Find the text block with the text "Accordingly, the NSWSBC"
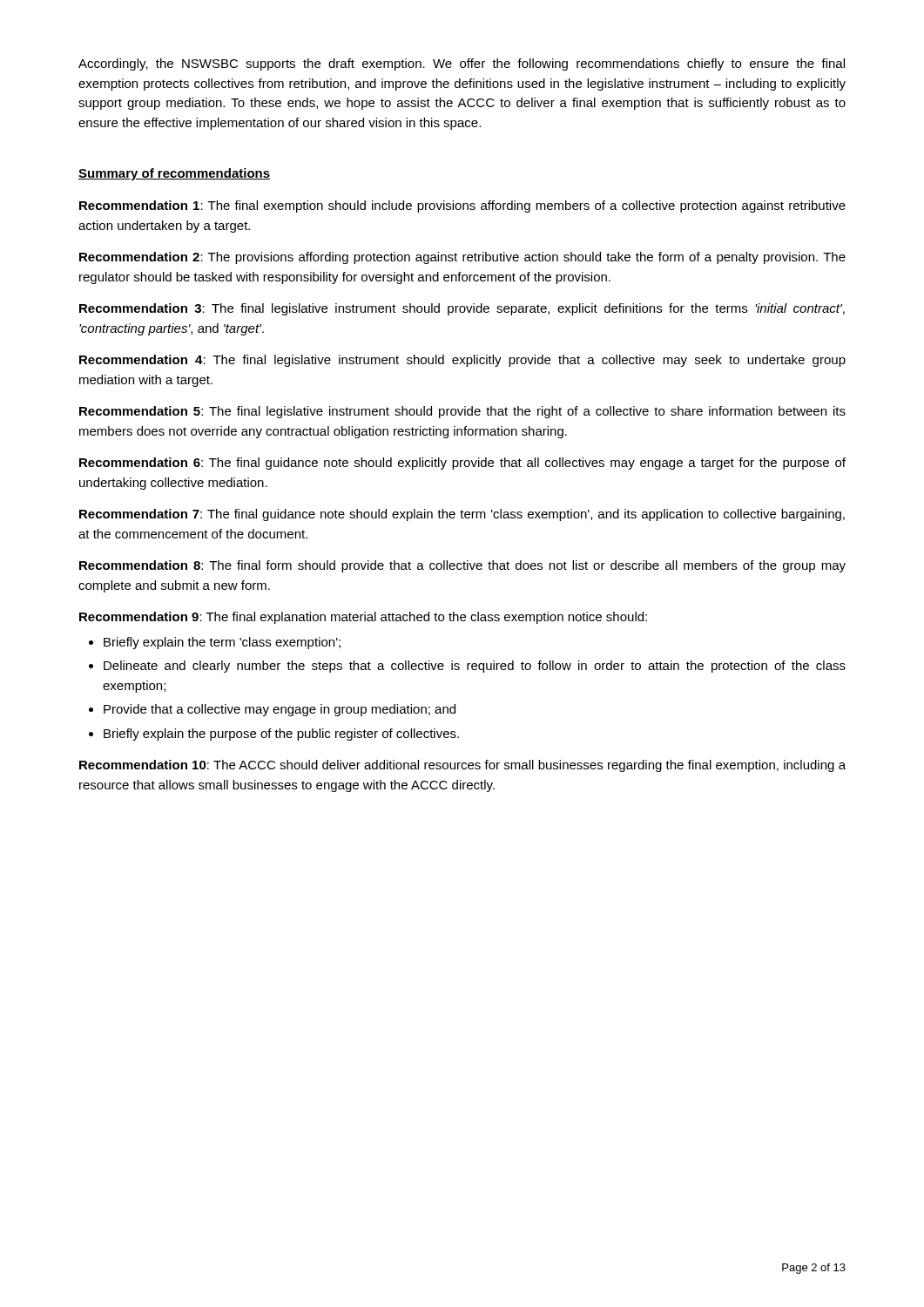This screenshot has width=924, height=1307. click(462, 93)
